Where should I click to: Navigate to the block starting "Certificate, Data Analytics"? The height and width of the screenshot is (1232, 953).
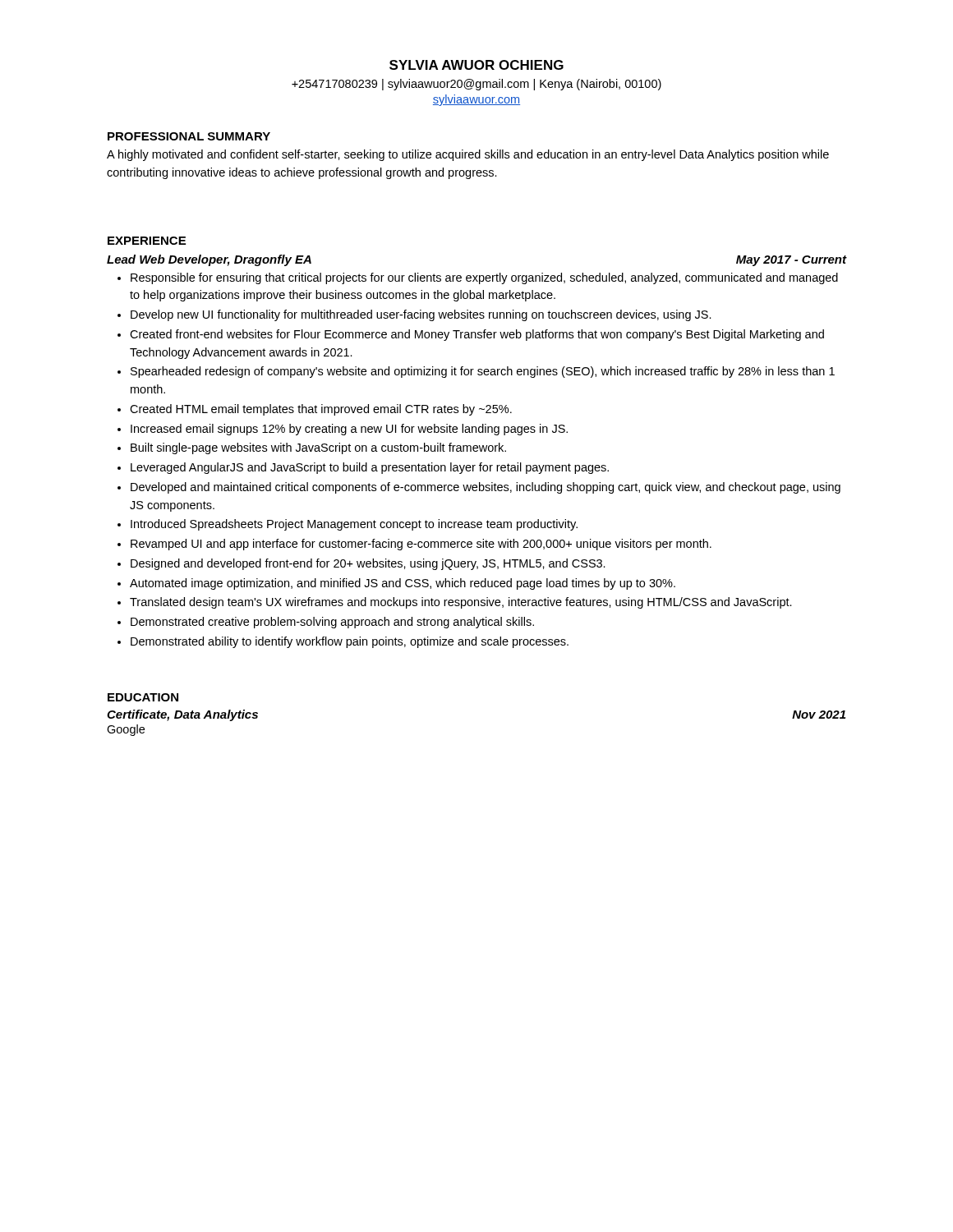coord(183,714)
